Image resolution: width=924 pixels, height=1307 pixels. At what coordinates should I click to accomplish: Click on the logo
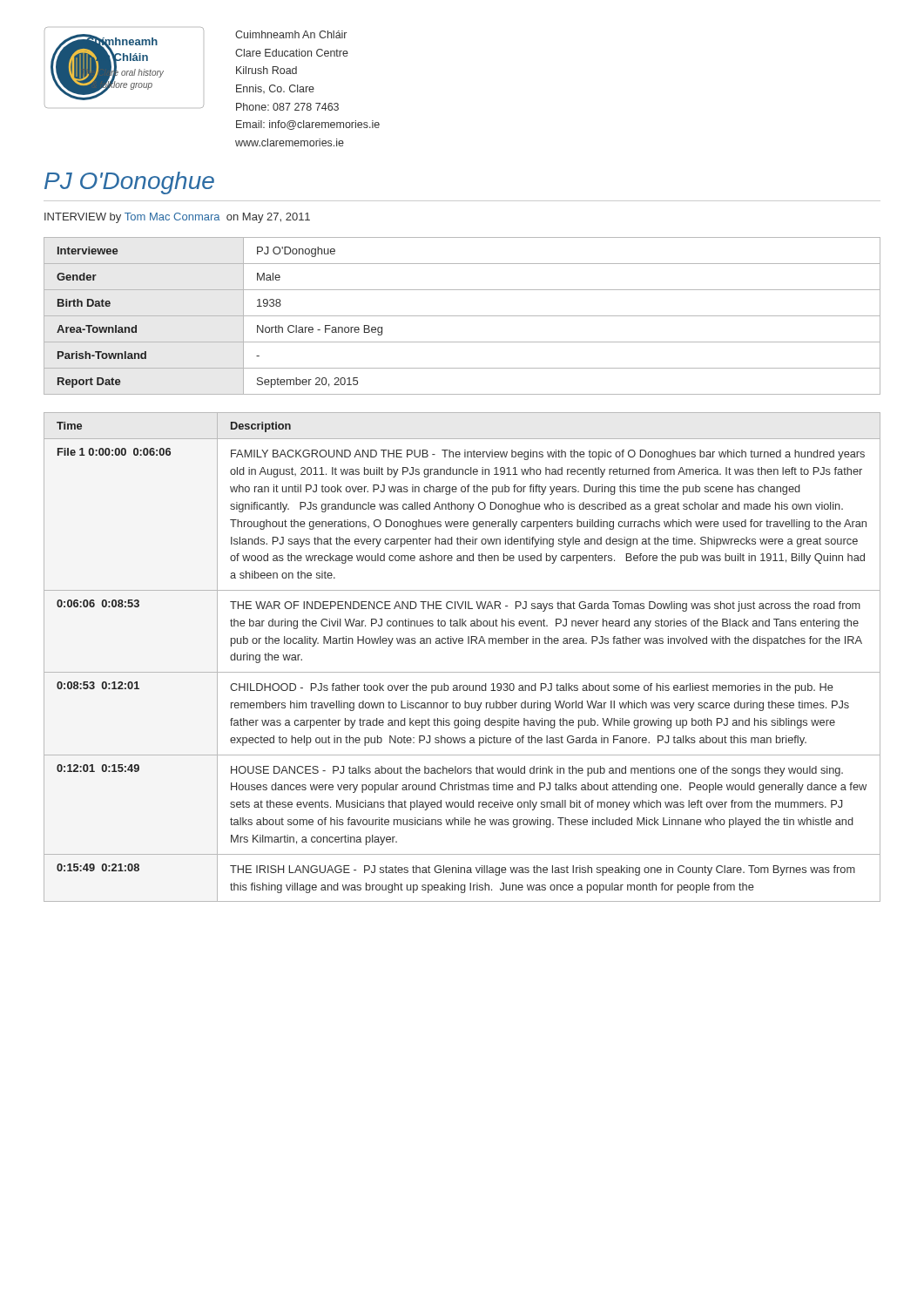point(126,68)
